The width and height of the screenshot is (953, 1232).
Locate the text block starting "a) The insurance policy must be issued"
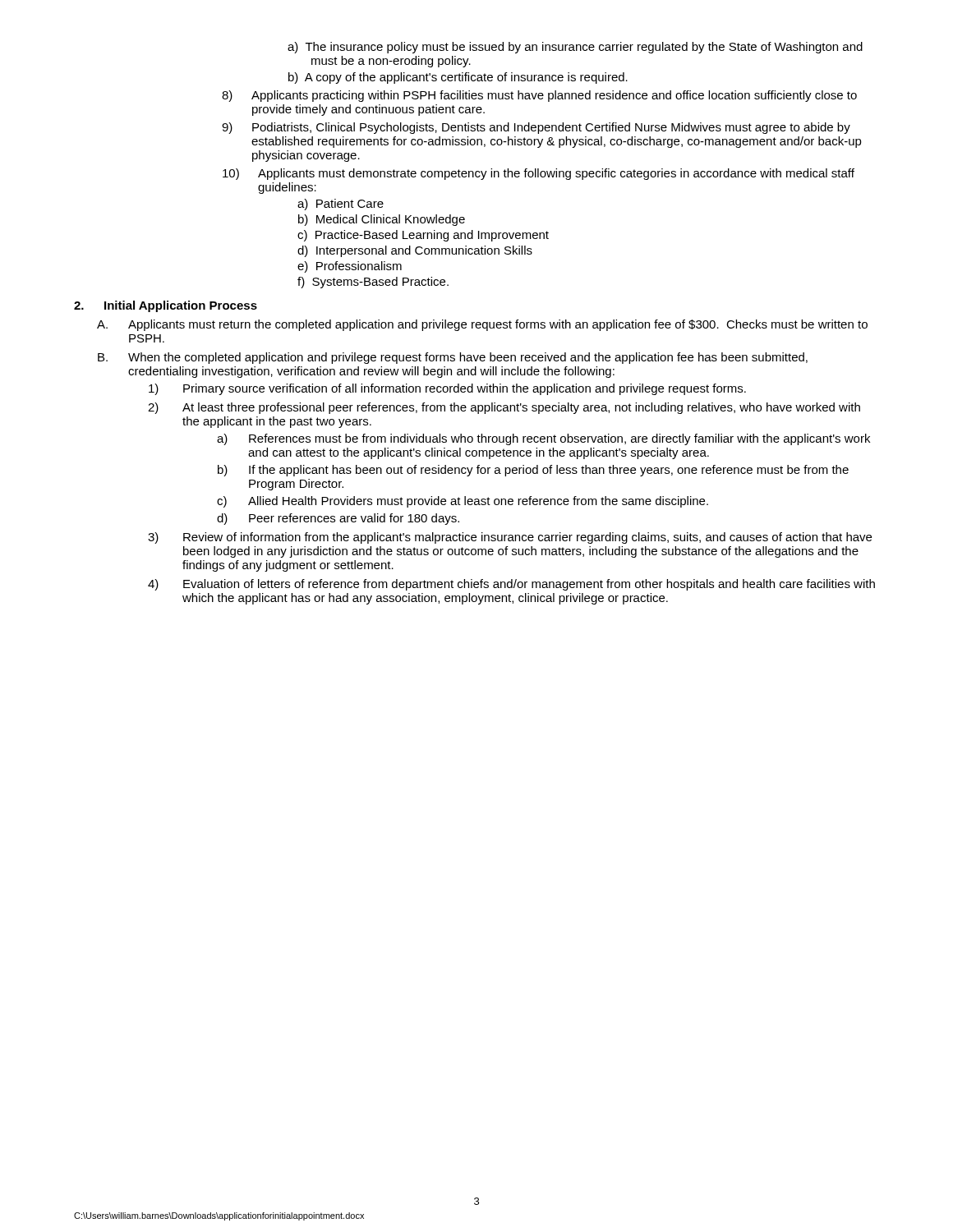click(575, 53)
